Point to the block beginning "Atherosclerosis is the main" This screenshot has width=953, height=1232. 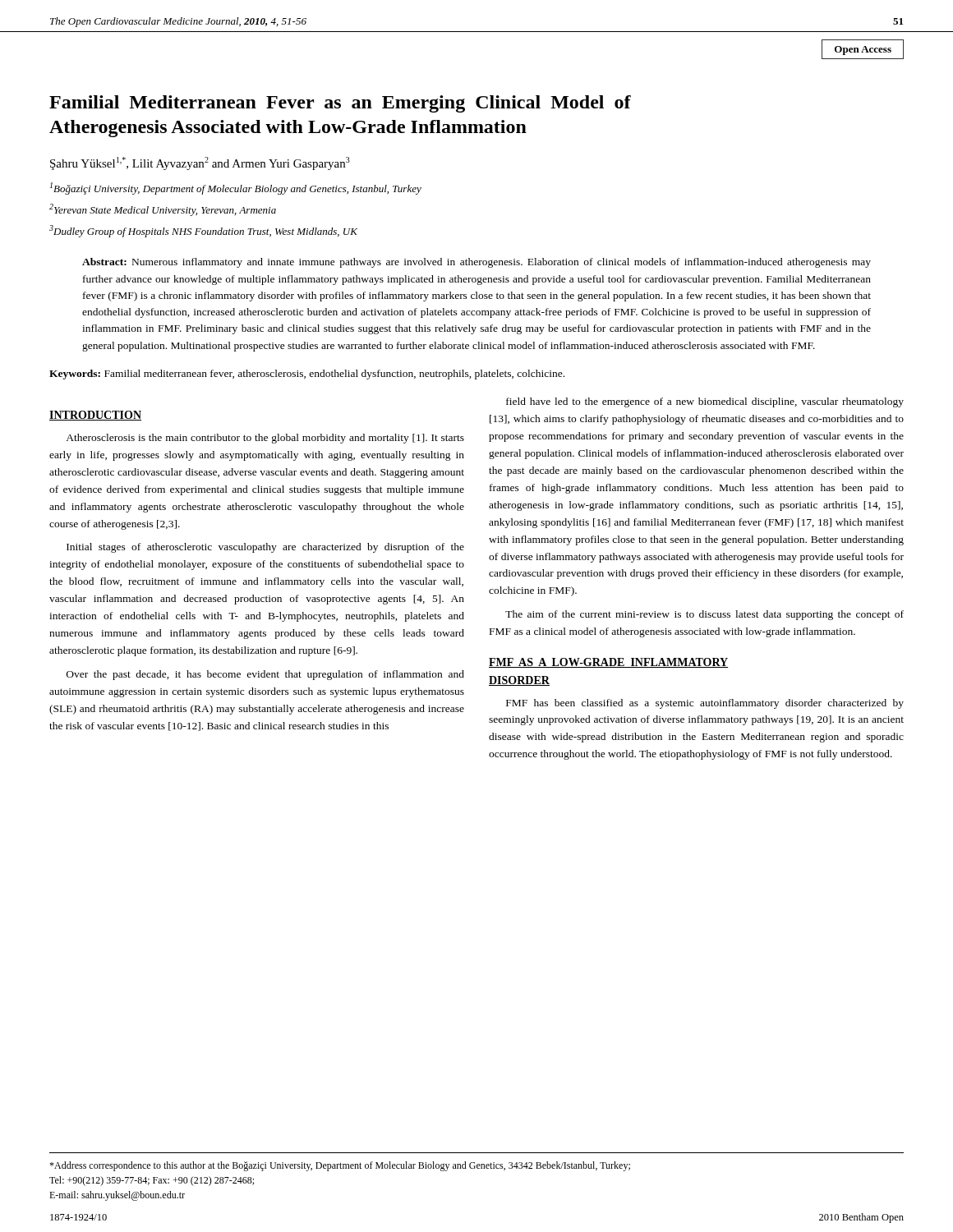coord(257,582)
